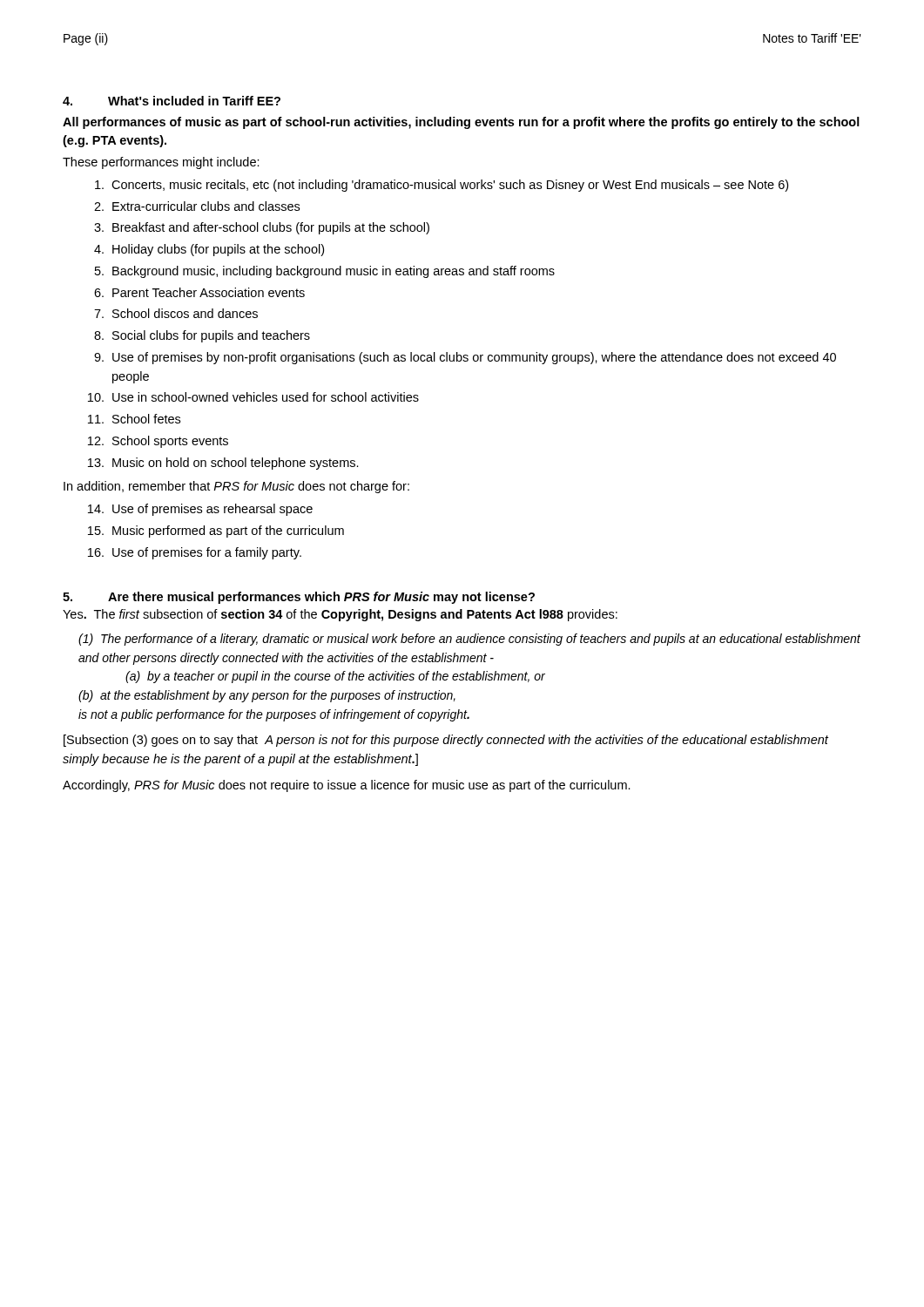Click on the region starting "All performances of music as part of school-run"
Image resolution: width=924 pixels, height=1307 pixels.
tap(461, 131)
